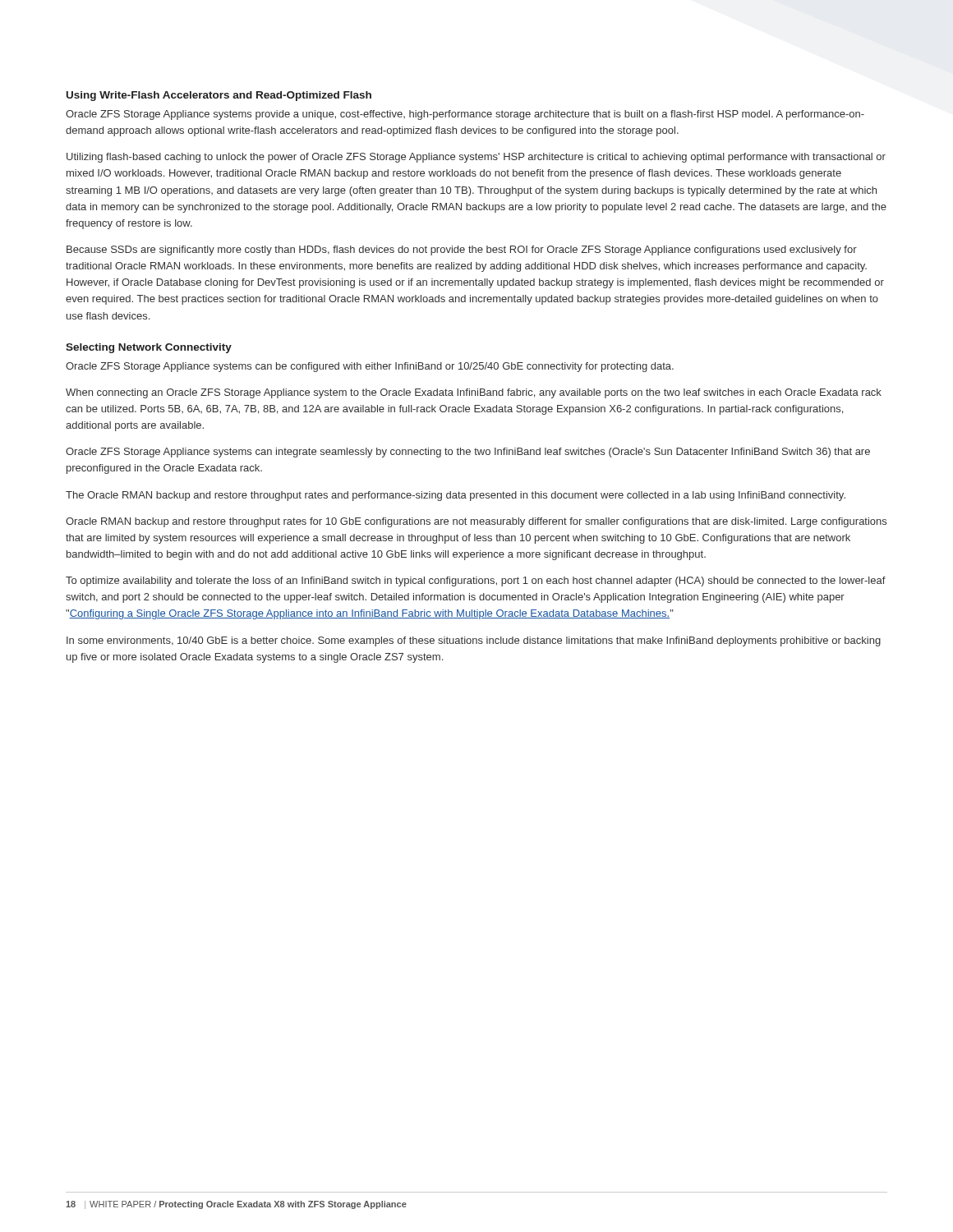Screen dimensions: 1232x953
Task: Navigate to the text block starting "To optimize availability and tolerate"
Action: coord(475,597)
